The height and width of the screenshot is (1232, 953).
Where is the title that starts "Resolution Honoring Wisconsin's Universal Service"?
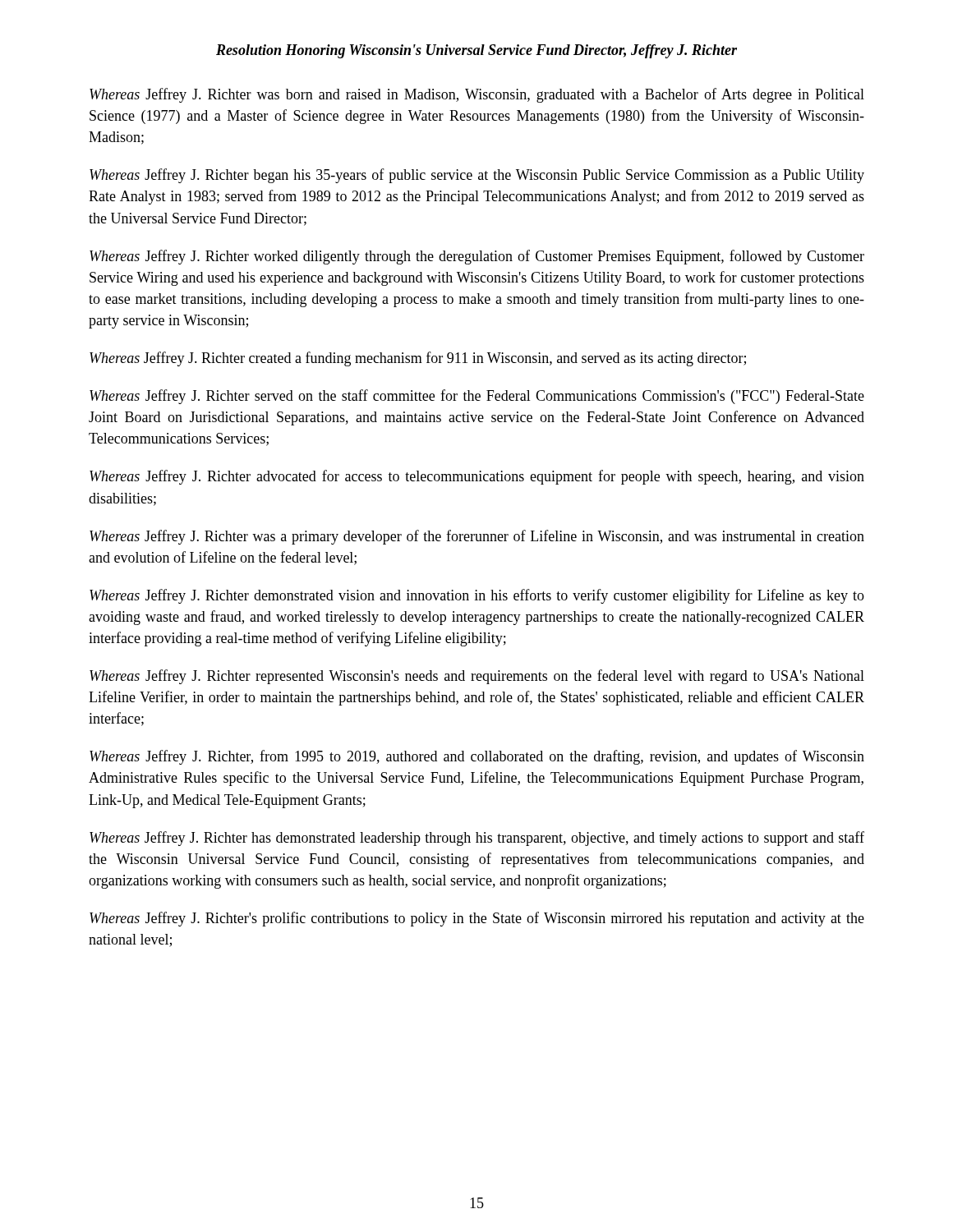click(476, 50)
